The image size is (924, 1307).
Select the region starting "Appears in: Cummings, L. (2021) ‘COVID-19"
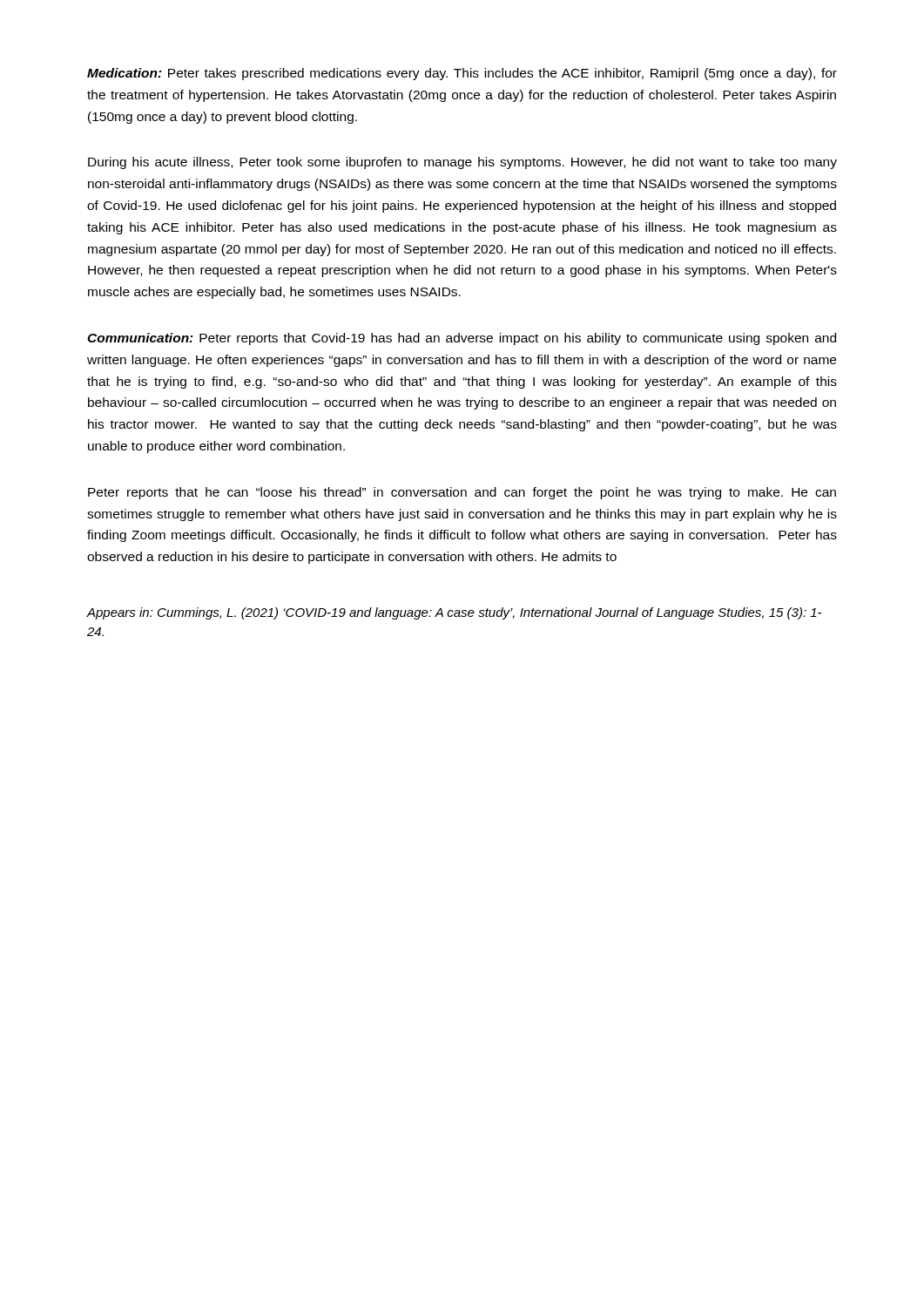pyautogui.click(x=454, y=622)
